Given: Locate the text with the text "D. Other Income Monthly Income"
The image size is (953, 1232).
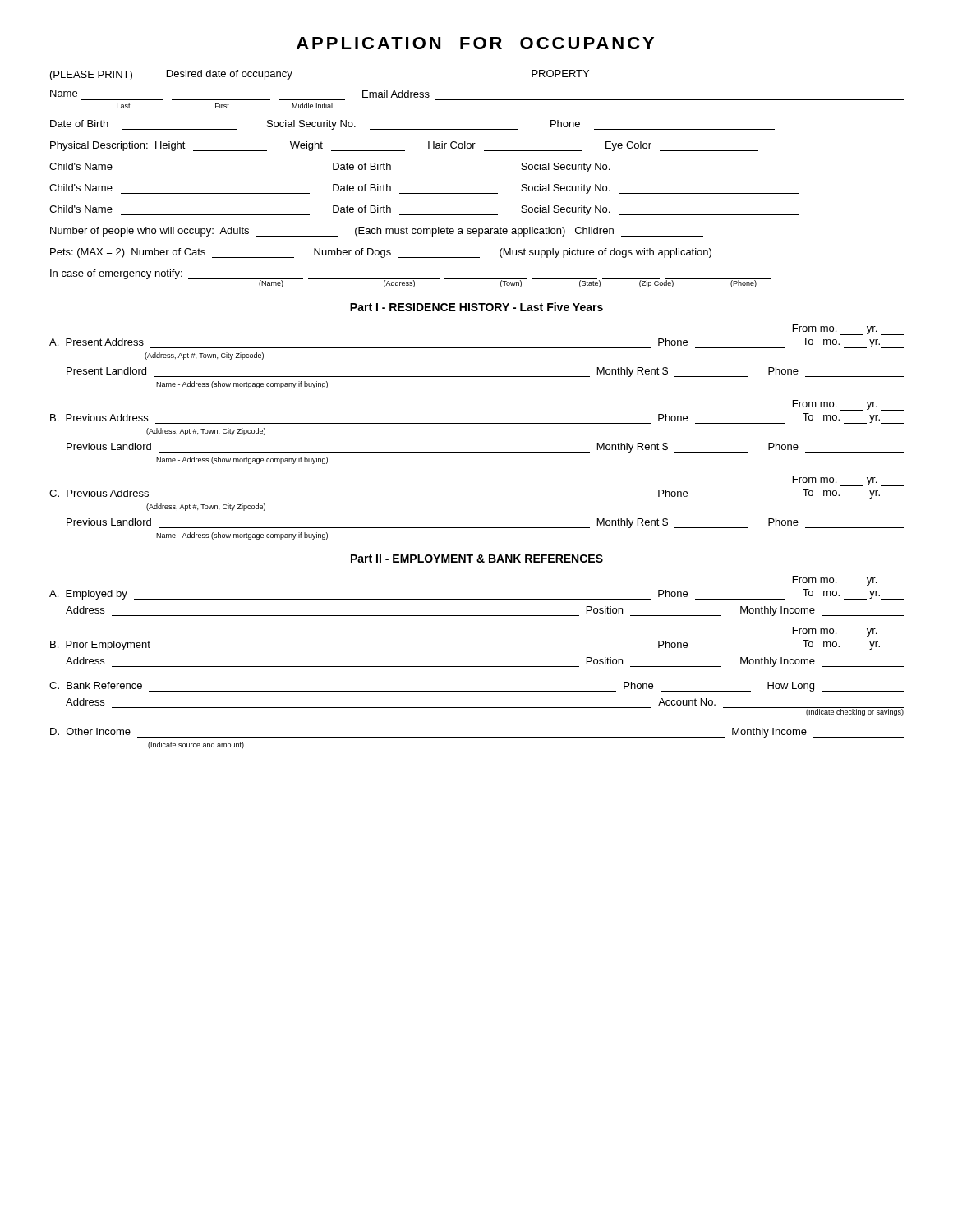Looking at the screenshot, I should 476,731.
